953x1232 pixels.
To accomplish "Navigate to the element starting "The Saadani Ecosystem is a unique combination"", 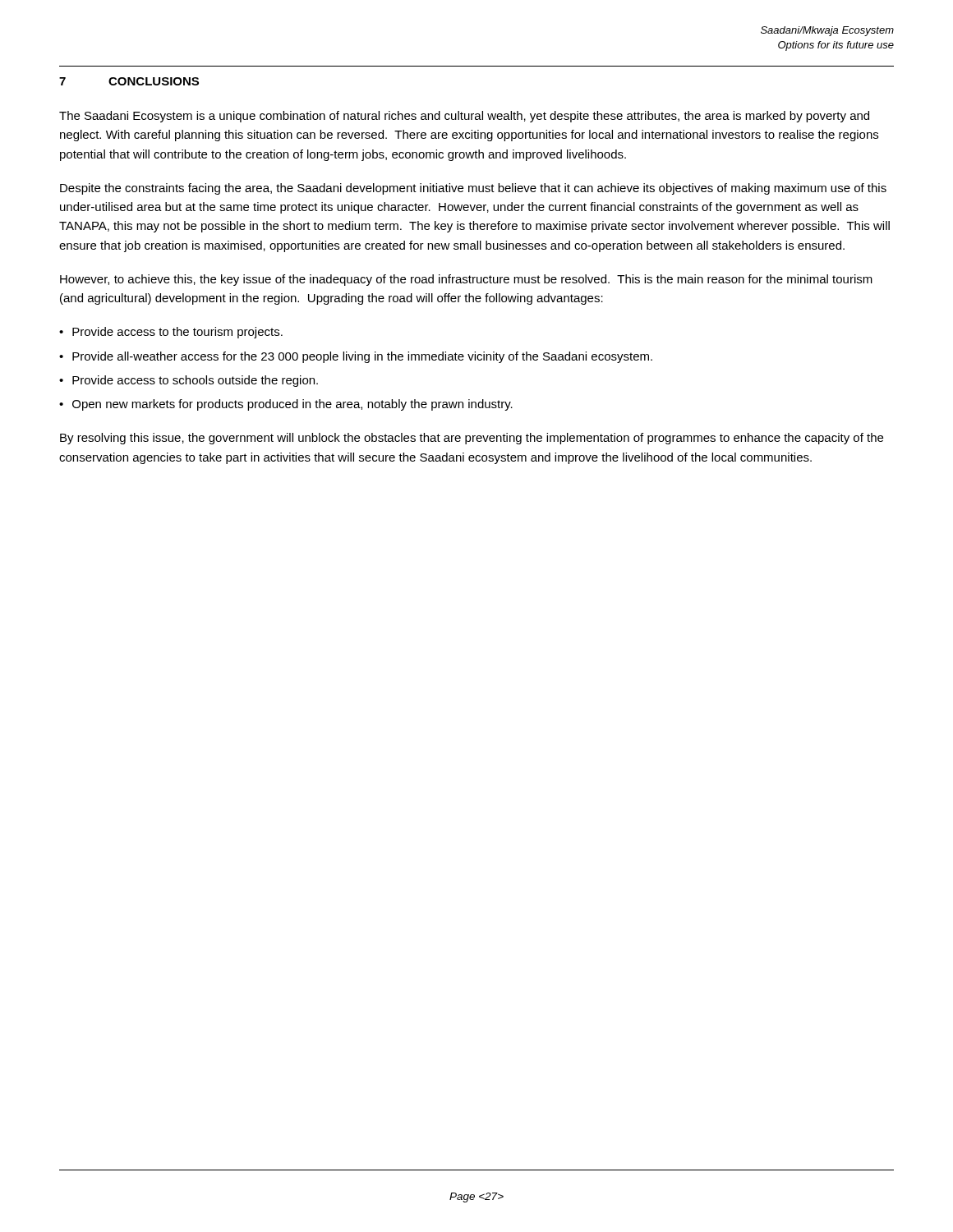I will 469,134.
